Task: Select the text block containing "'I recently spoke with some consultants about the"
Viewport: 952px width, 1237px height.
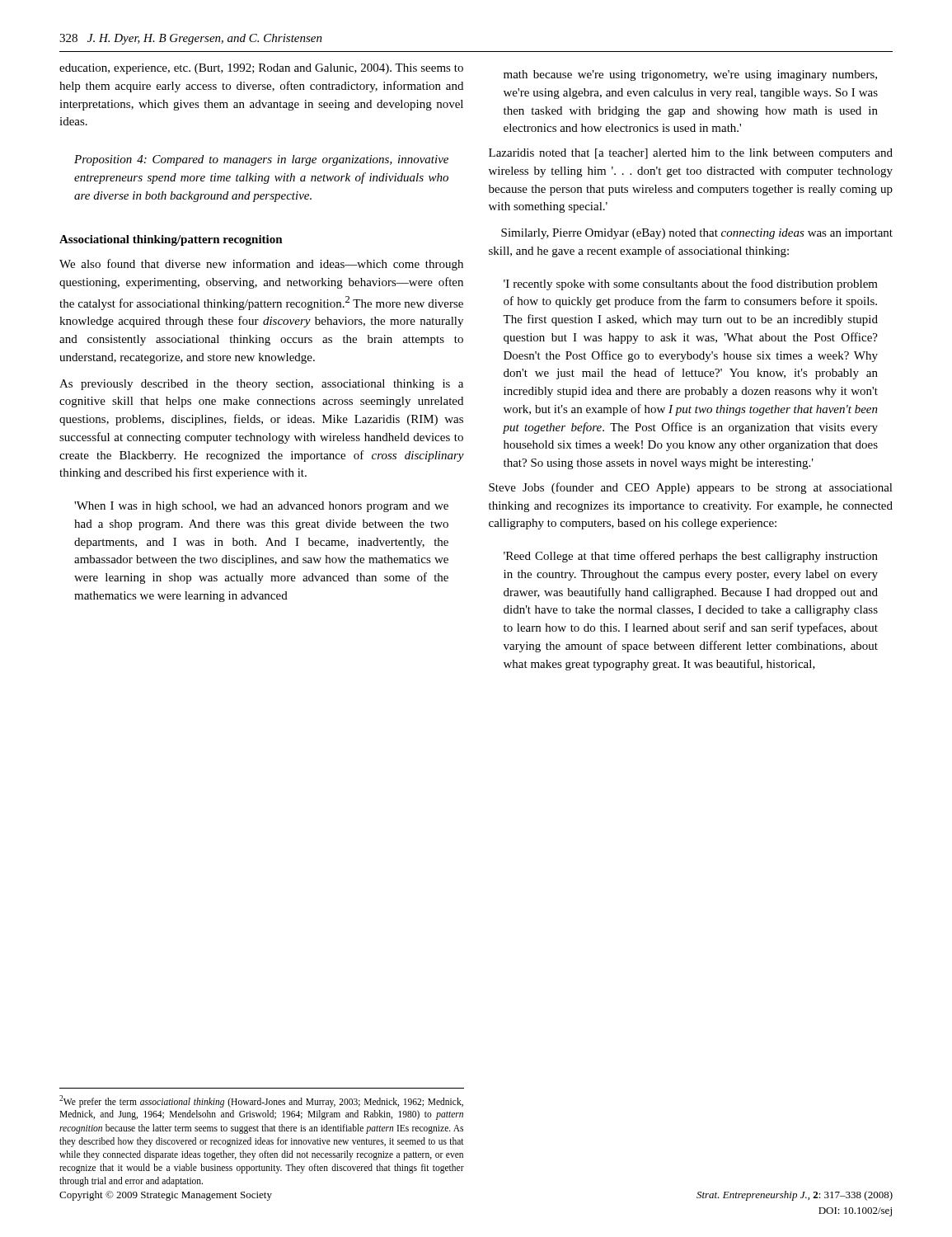Action: point(691,373)
